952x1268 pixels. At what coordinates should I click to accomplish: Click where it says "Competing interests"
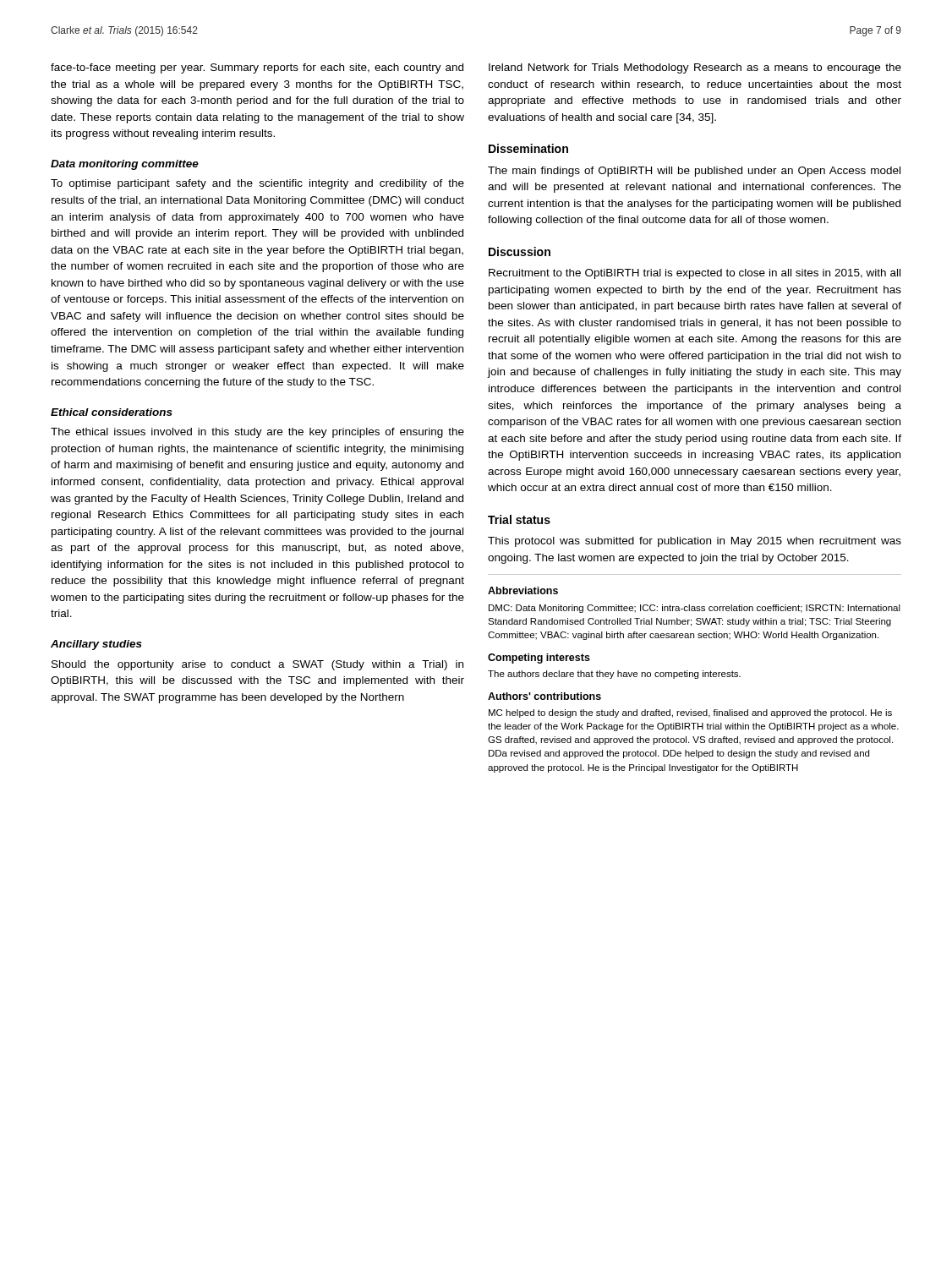539,658
